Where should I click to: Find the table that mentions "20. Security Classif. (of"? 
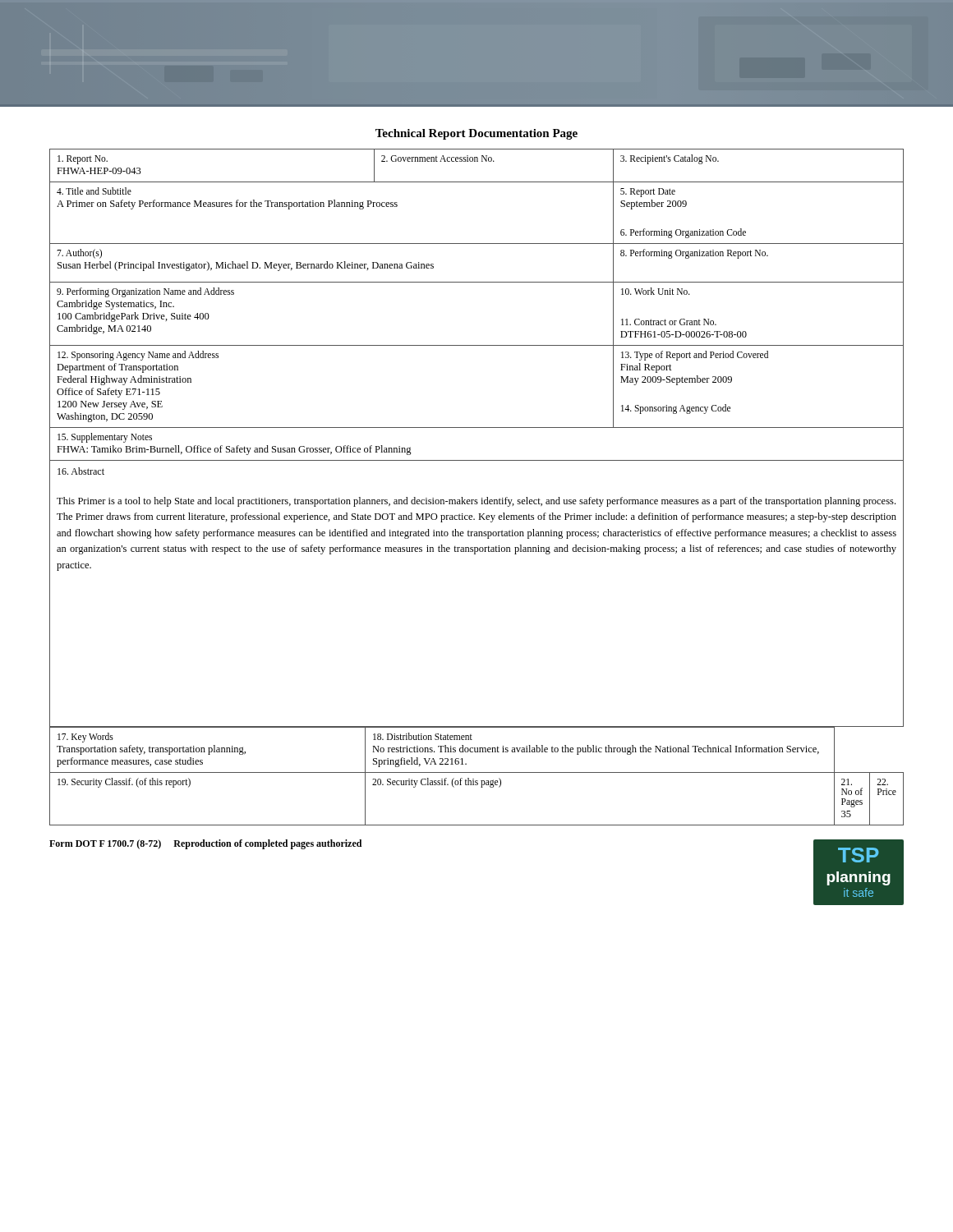point(476,776)
